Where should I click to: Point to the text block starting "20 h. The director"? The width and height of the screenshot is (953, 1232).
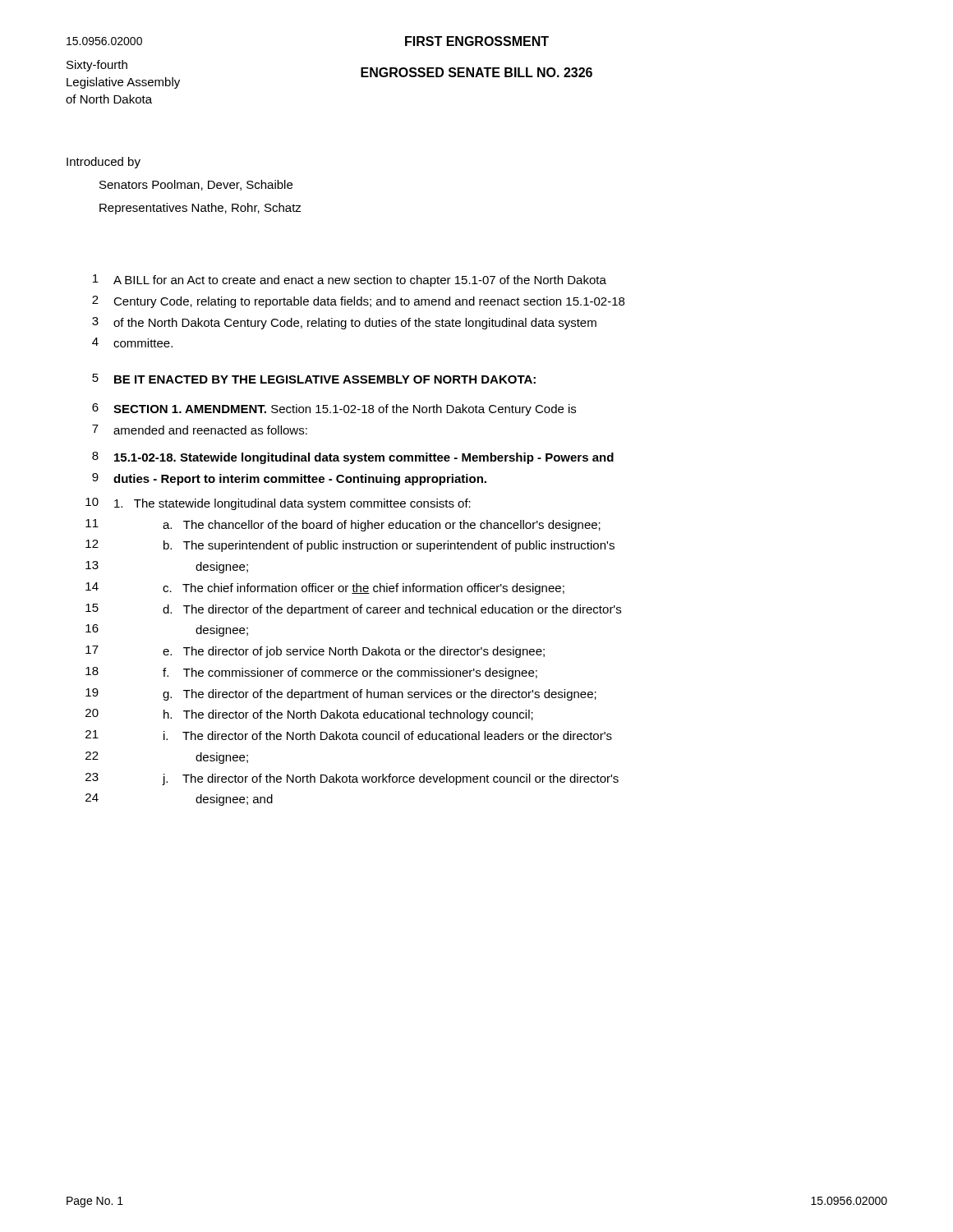point(476,715)
